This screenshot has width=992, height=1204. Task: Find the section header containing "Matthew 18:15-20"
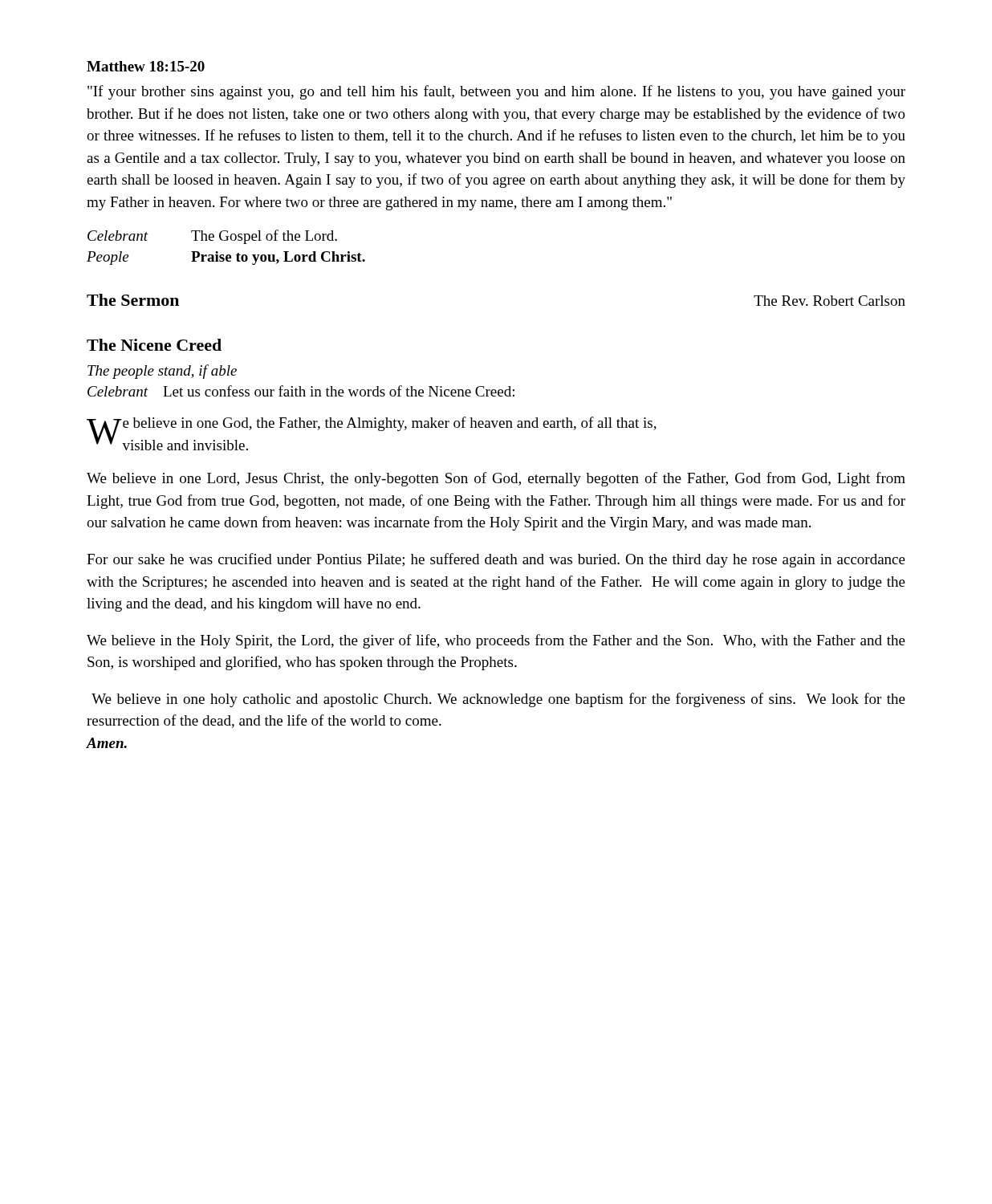[x=146, y=66]
